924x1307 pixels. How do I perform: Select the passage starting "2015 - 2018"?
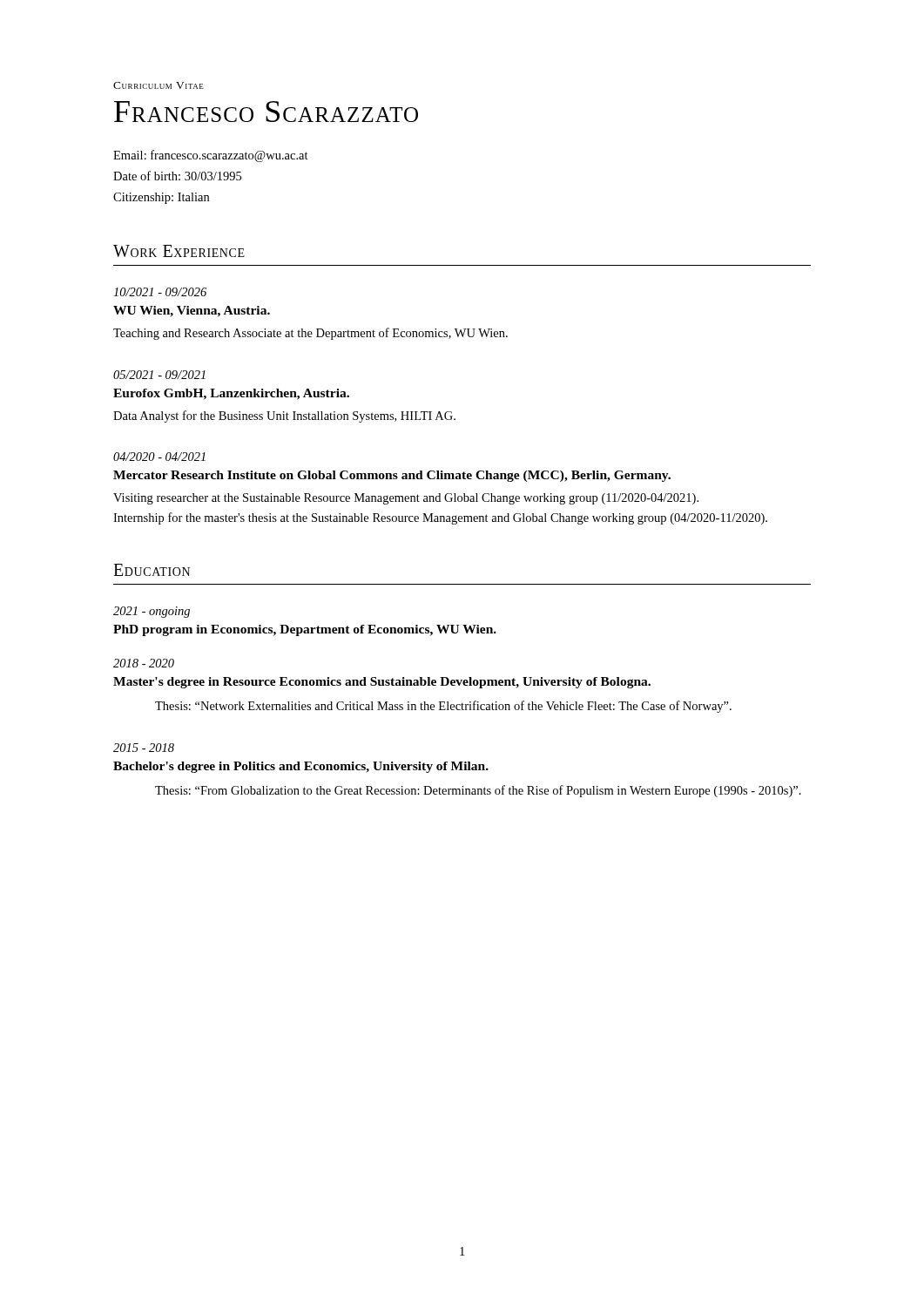pos(144,747)
